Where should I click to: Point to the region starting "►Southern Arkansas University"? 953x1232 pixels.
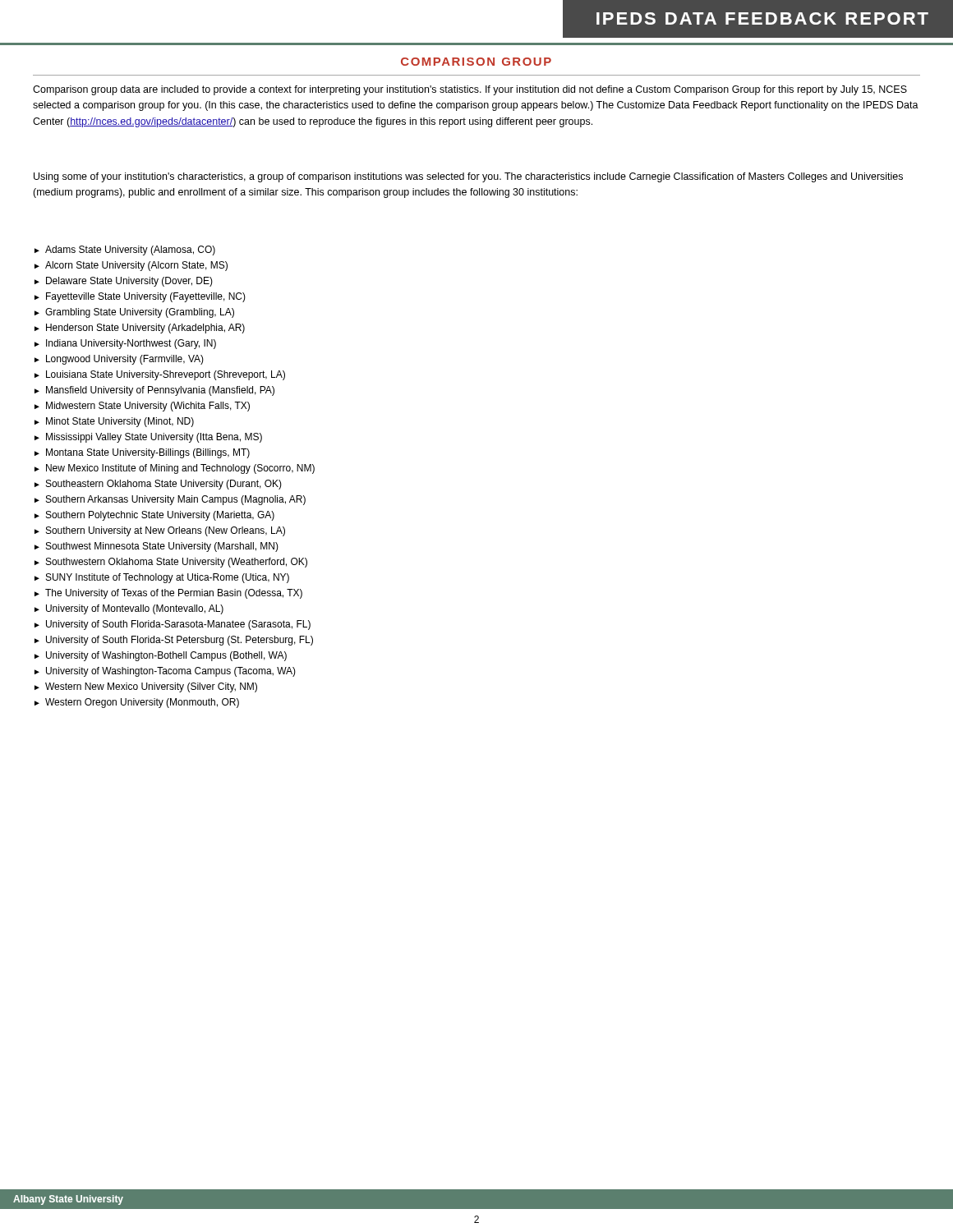(x=169, y=499)
